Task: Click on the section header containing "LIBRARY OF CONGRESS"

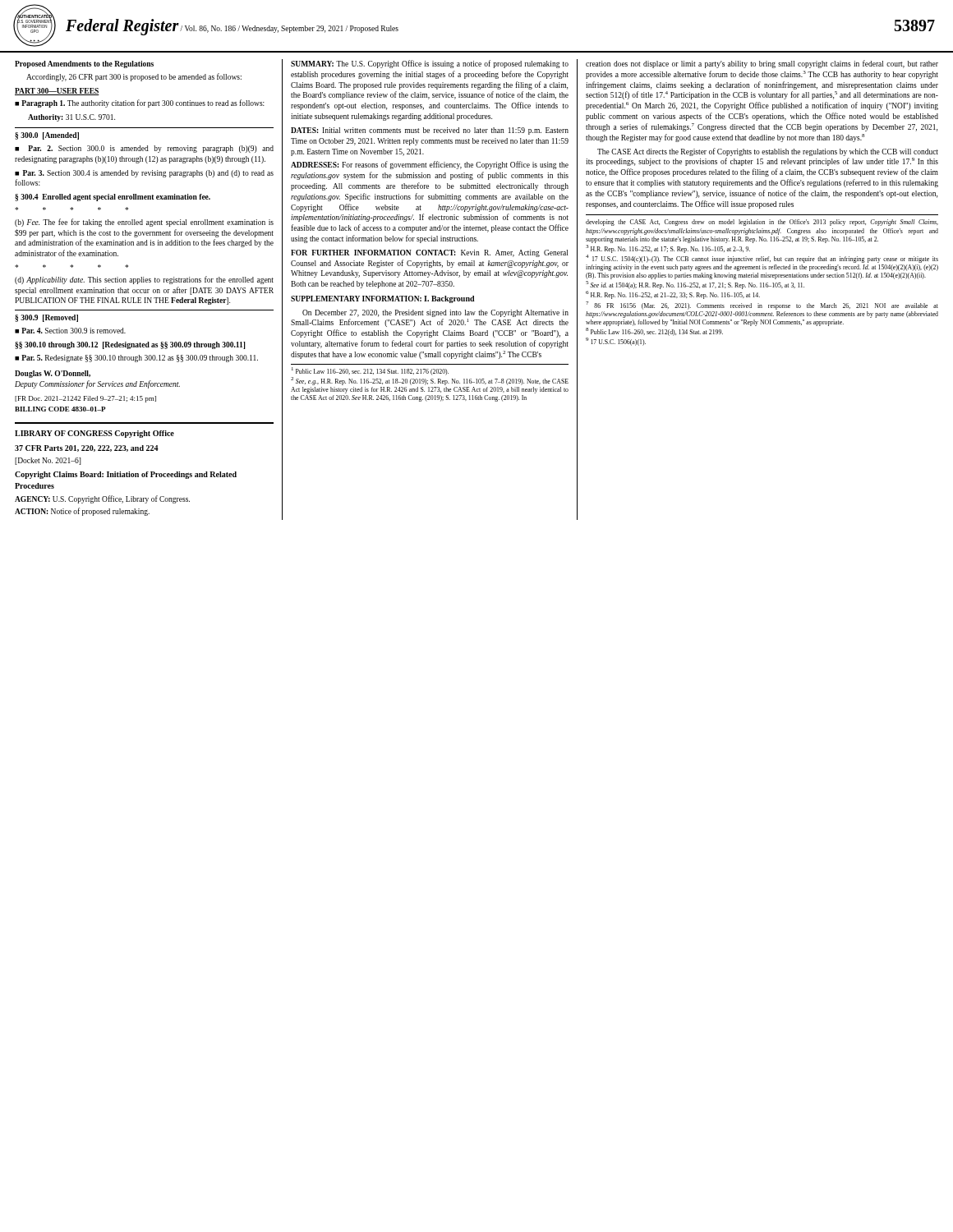Action: click(x=64, y=434)
